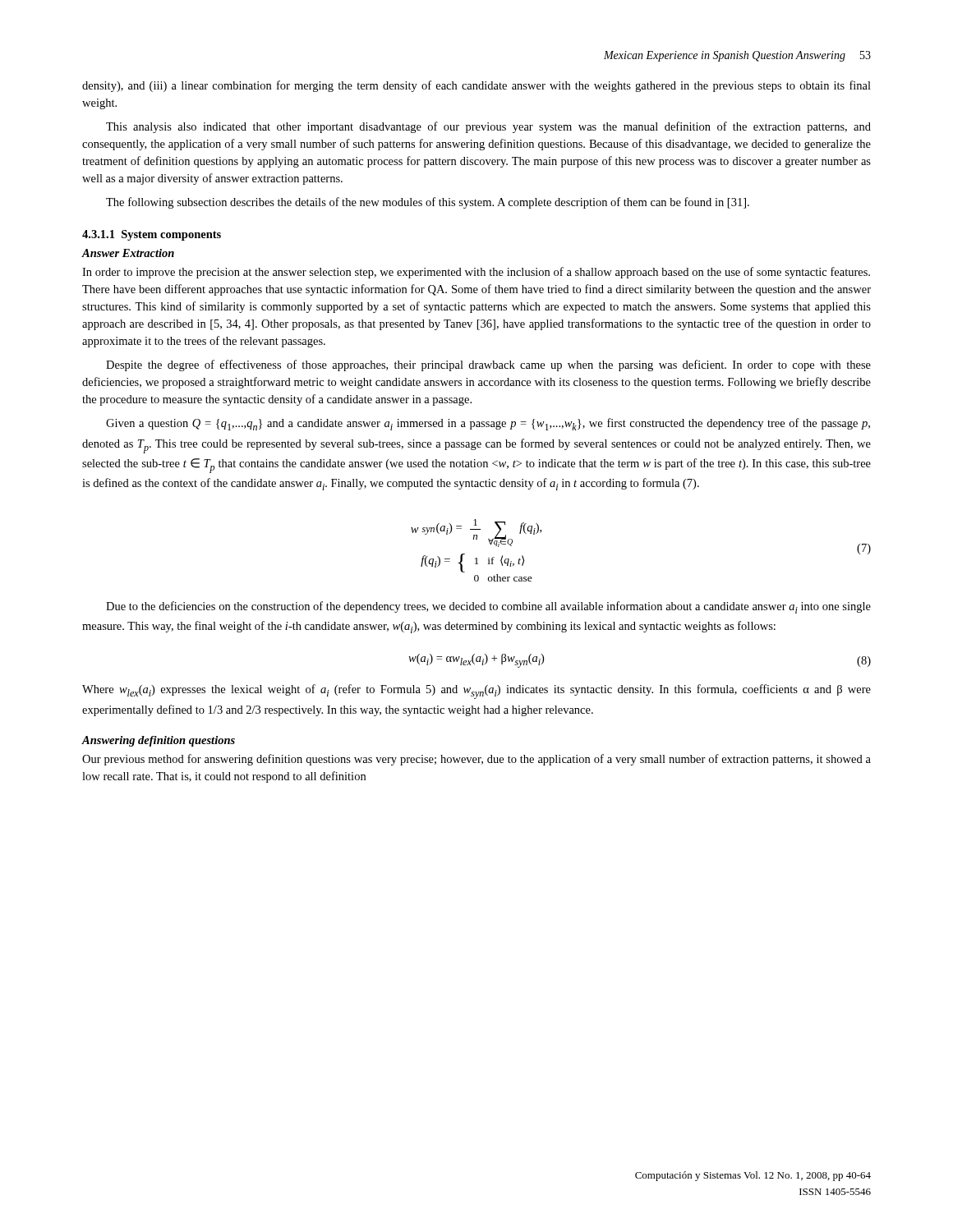The width and height of the screenshot is (953, 1232).
Task: Click on the text block containing "In order to improve the precision at"
Action: pyautogui.click(x=476, y=307)
